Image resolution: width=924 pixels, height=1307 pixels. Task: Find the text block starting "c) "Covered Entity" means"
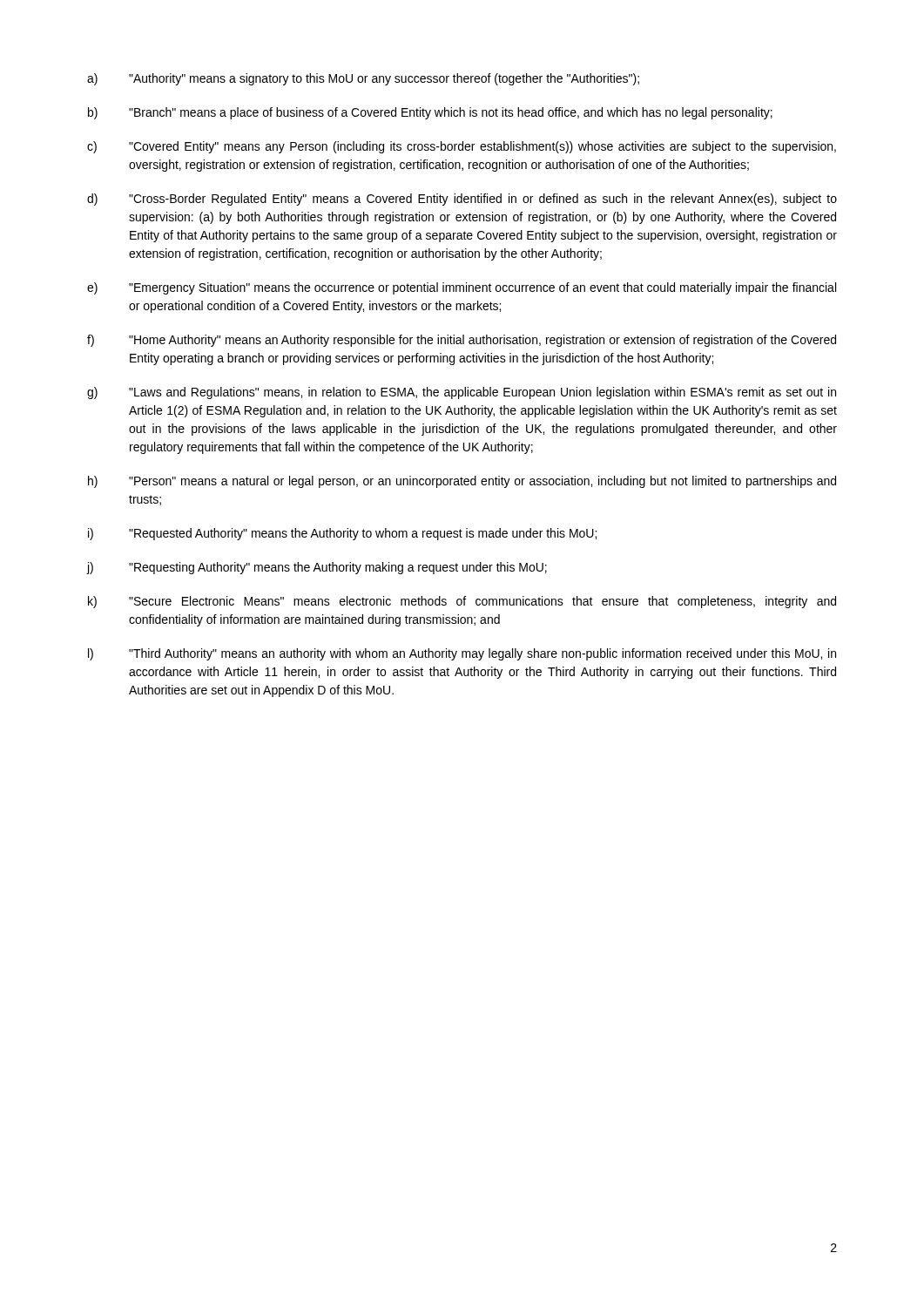point(462,156)
